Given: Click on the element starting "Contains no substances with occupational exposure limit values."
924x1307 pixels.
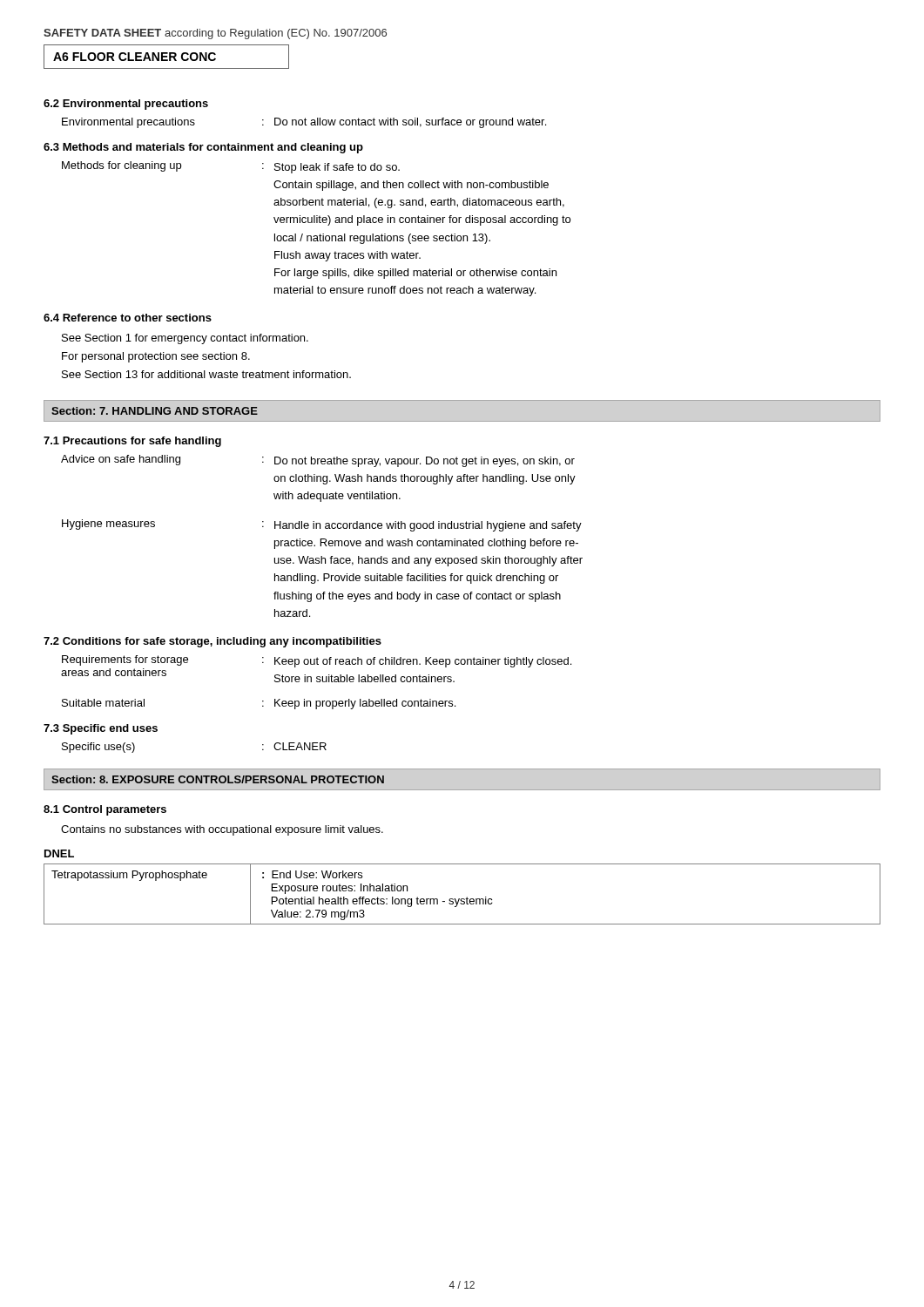Looking at the screenshot, I should point(222,829).
